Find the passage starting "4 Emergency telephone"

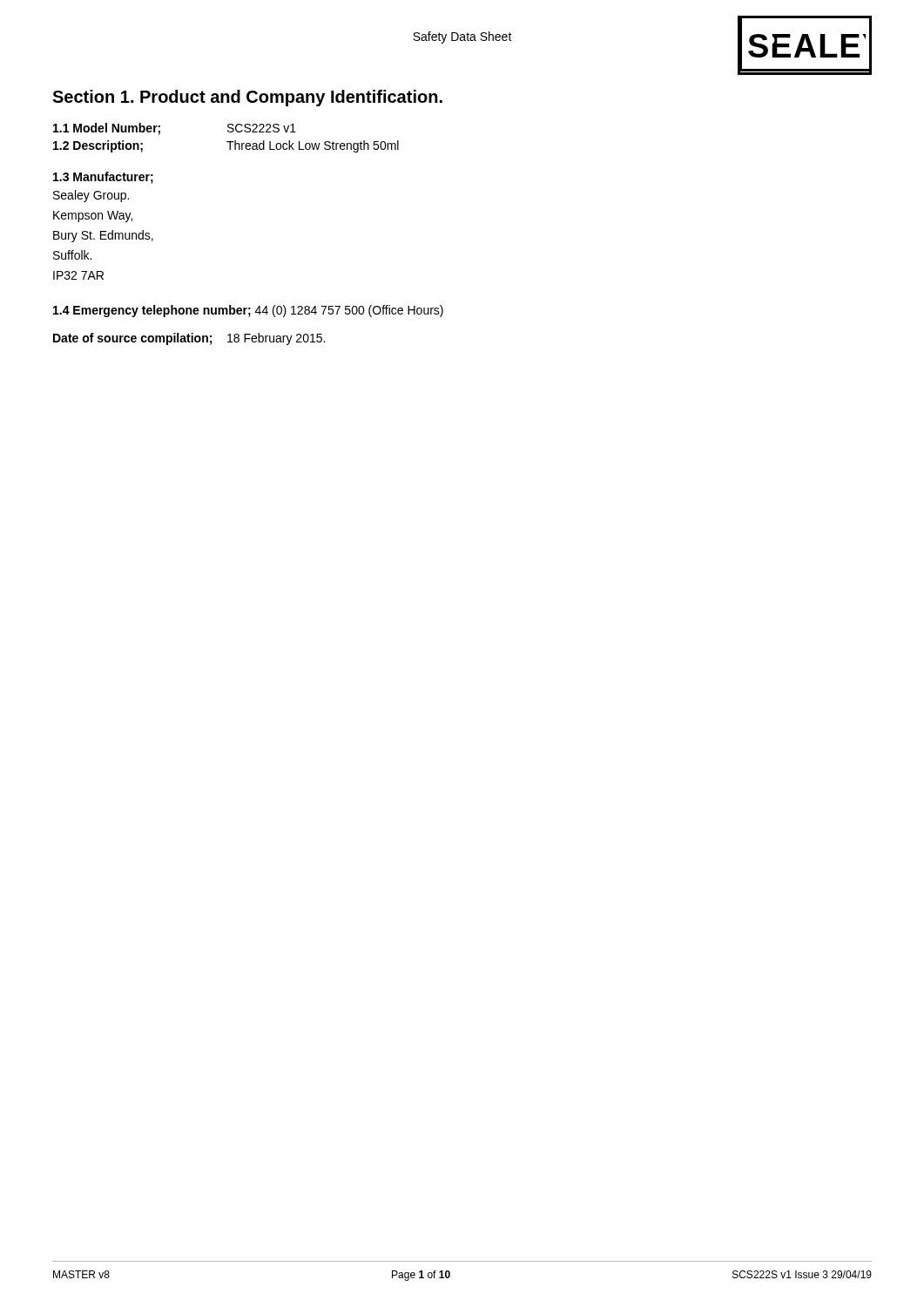pyautogui.click(x=248, y=311)
